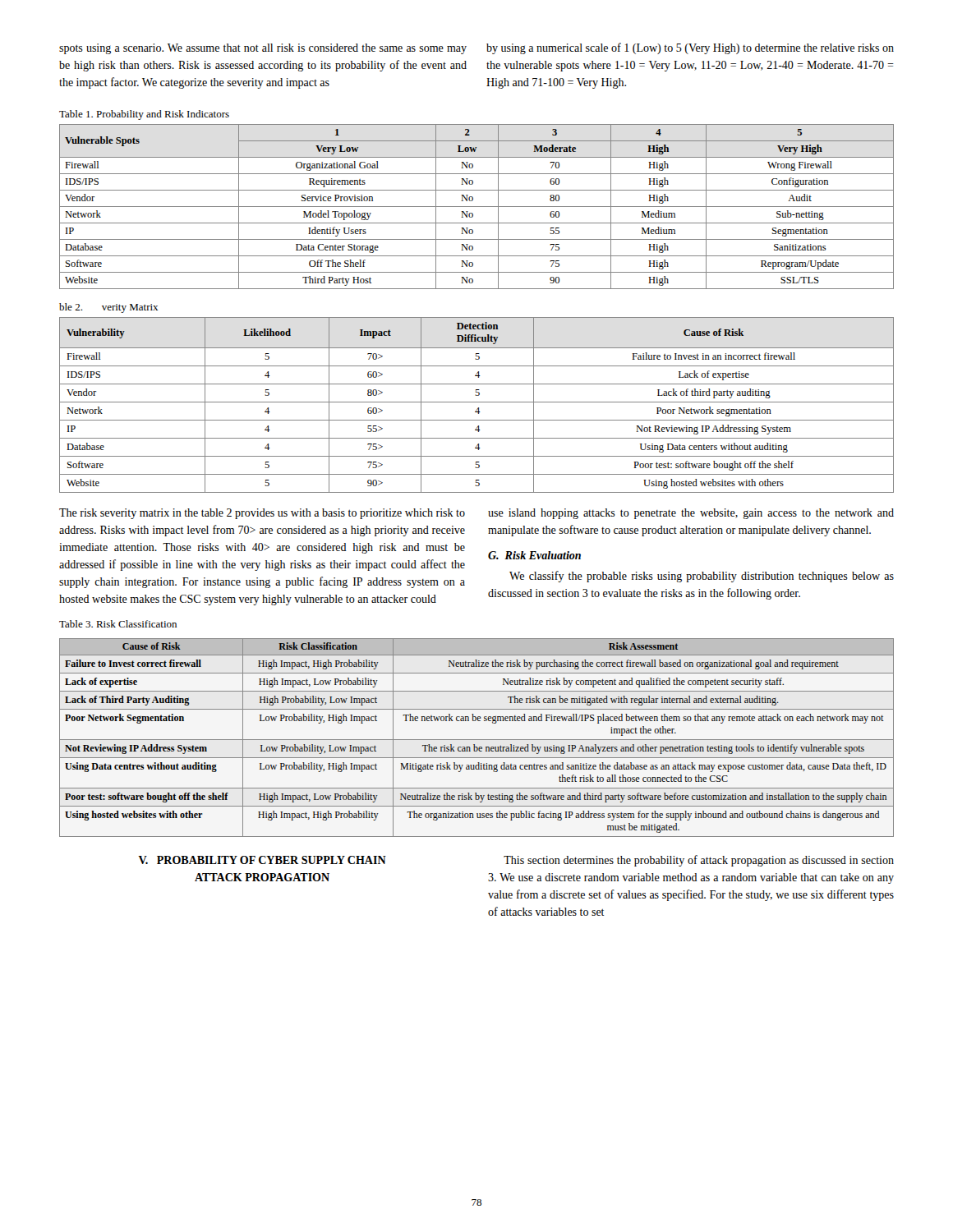953x1232 pixels.
Task: Click on the passage starting "by using a numerical scale"
Action: (690, 65)
